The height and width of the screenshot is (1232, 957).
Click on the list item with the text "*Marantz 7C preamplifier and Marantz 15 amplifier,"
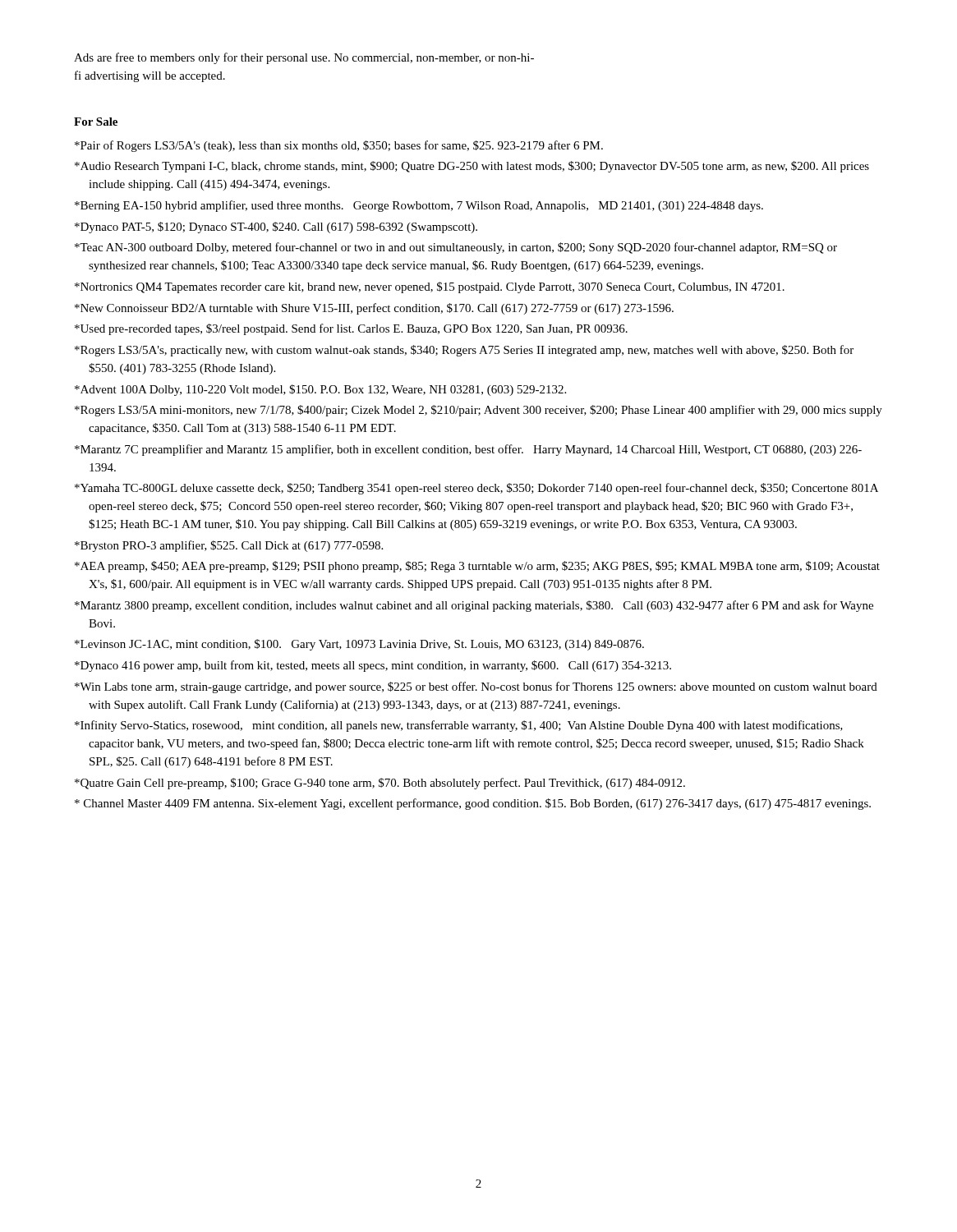tap(468, 458)
